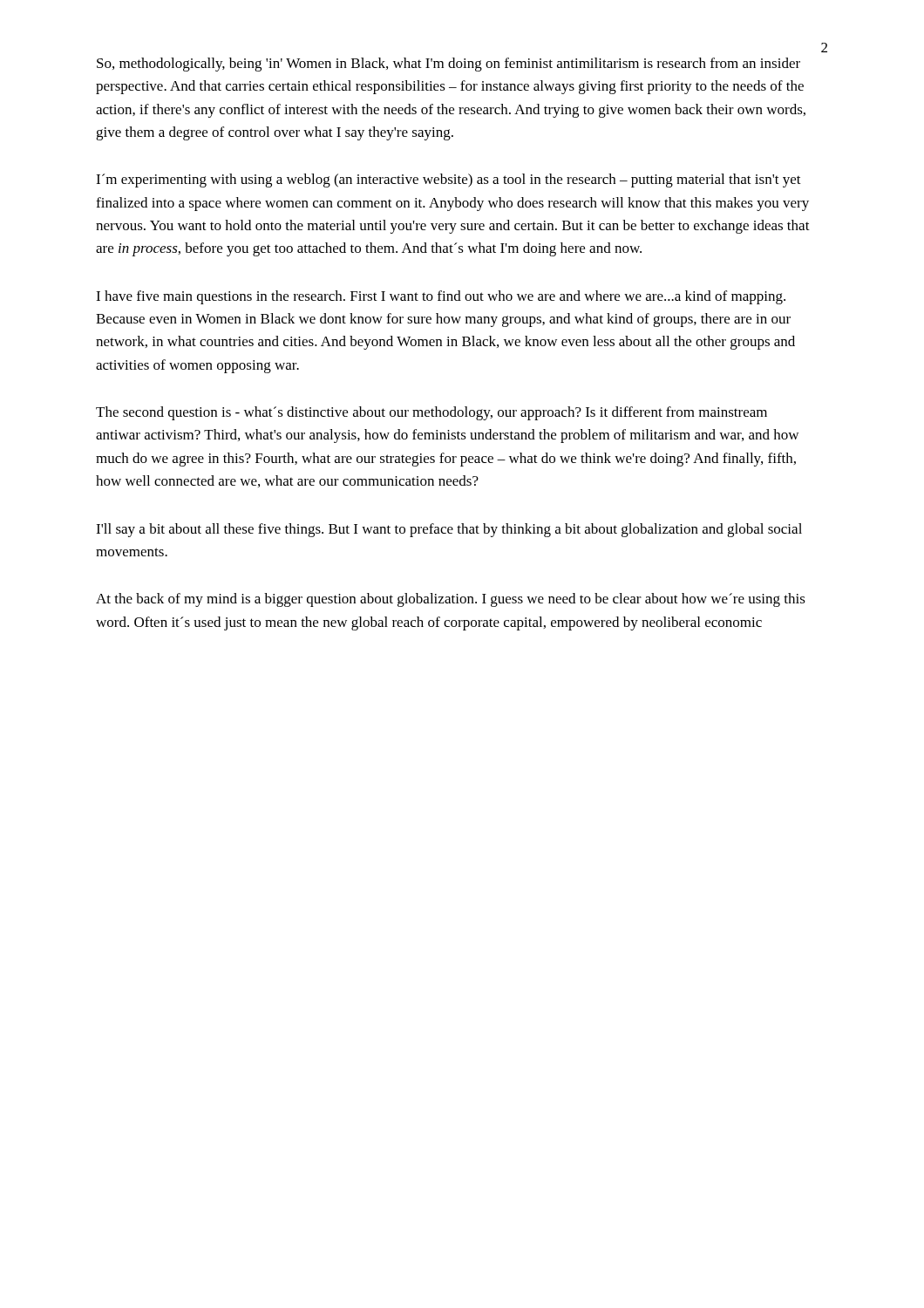Image resolution: width=924 pixels, height=1308 pixels.
Task: Select the block starting "I have five main questions in the"
Action: pos(446,330)
